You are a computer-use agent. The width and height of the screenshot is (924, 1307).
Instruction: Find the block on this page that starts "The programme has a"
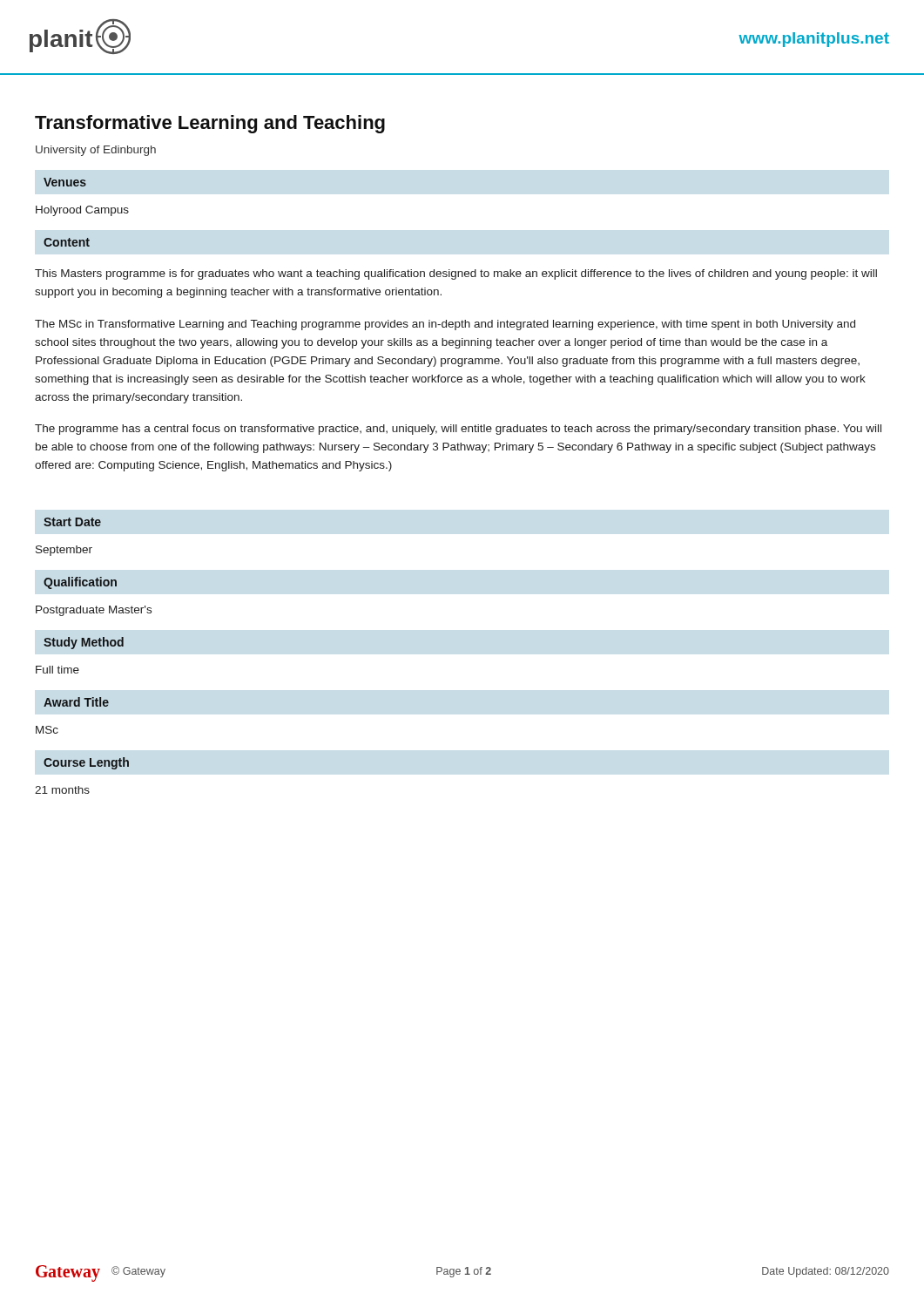tap(459, 447)
